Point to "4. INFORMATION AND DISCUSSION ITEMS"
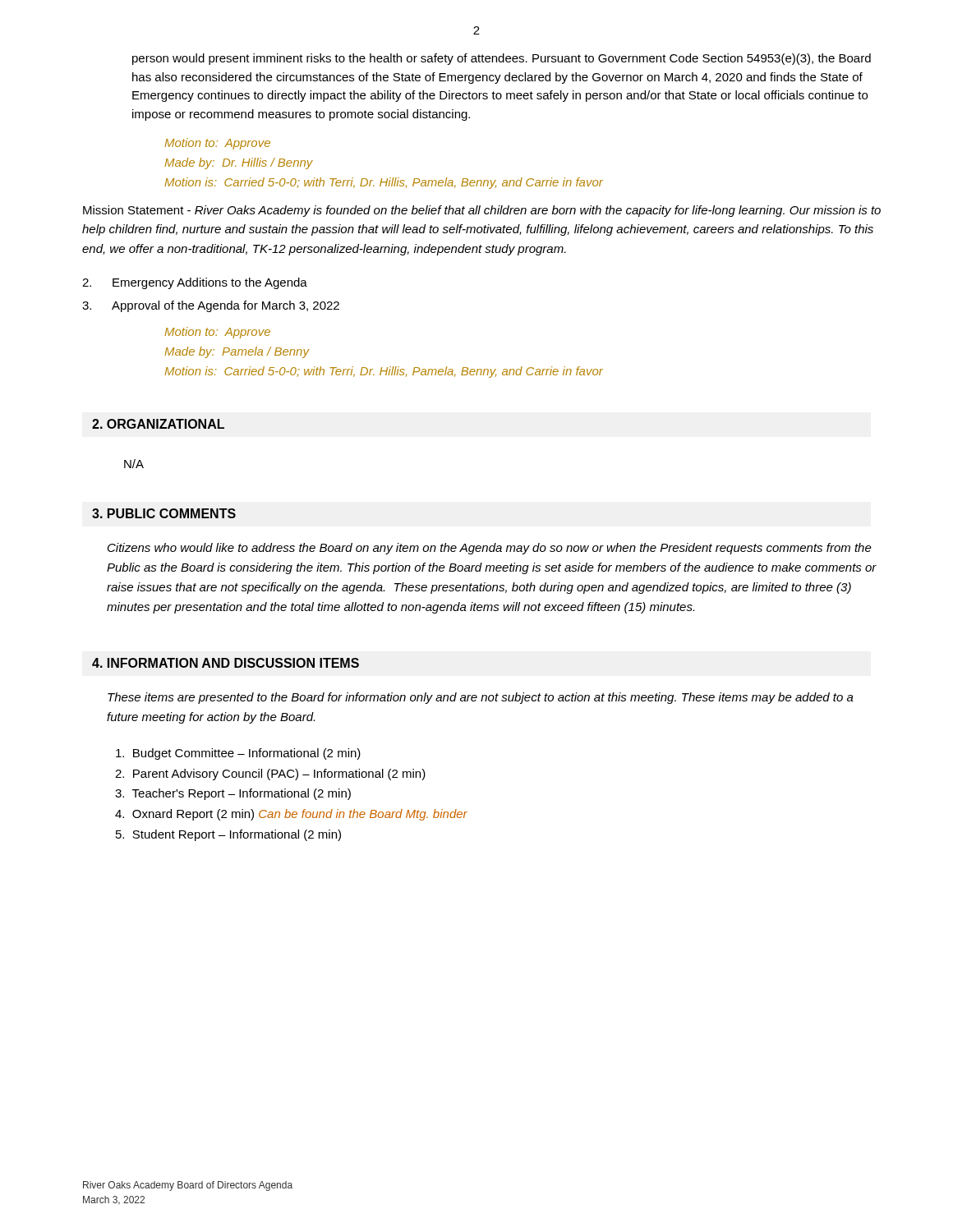Viewport: 953px width, 1232px height. (226, 663)
